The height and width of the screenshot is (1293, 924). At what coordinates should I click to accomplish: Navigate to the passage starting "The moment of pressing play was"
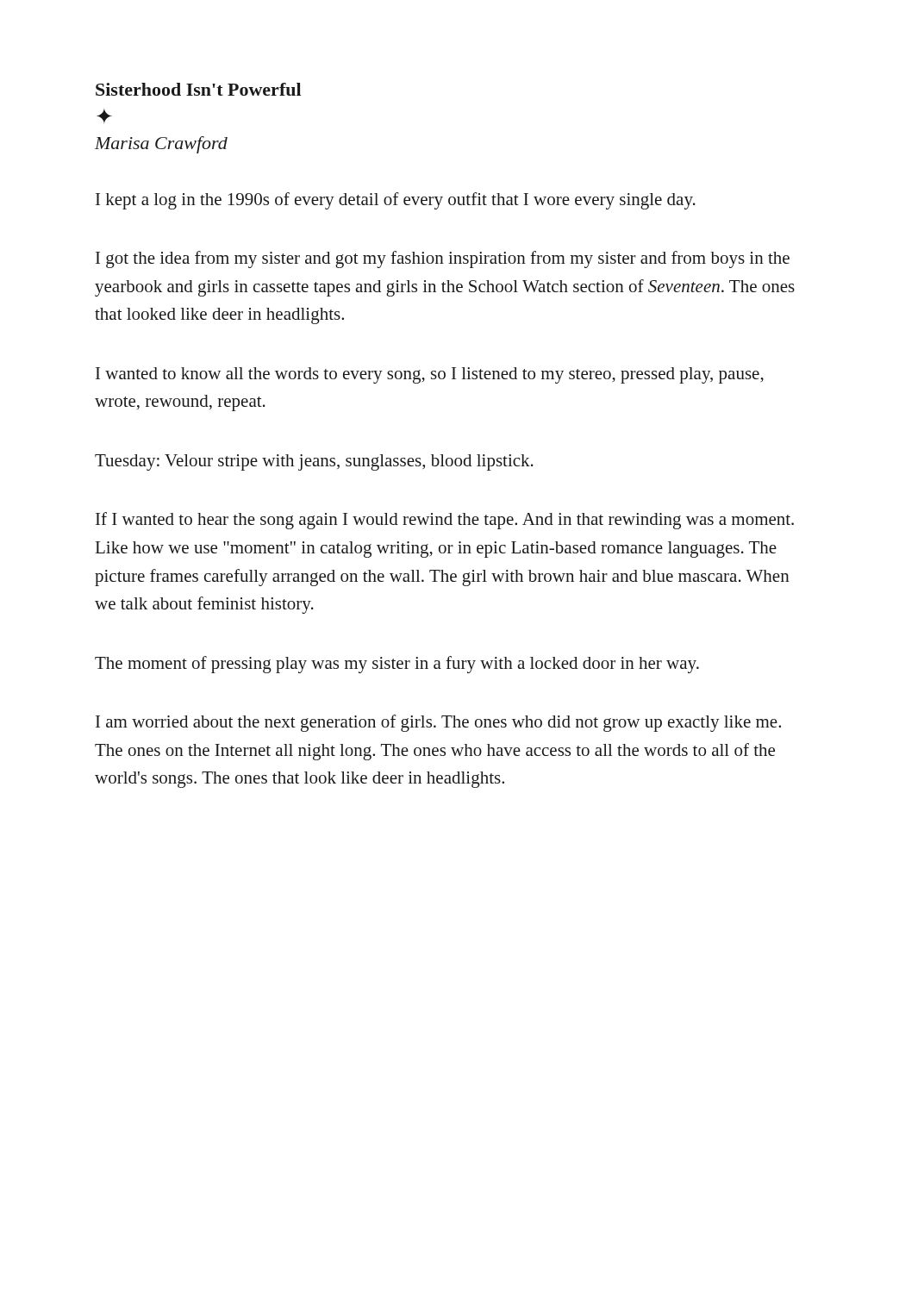point(397,663)
